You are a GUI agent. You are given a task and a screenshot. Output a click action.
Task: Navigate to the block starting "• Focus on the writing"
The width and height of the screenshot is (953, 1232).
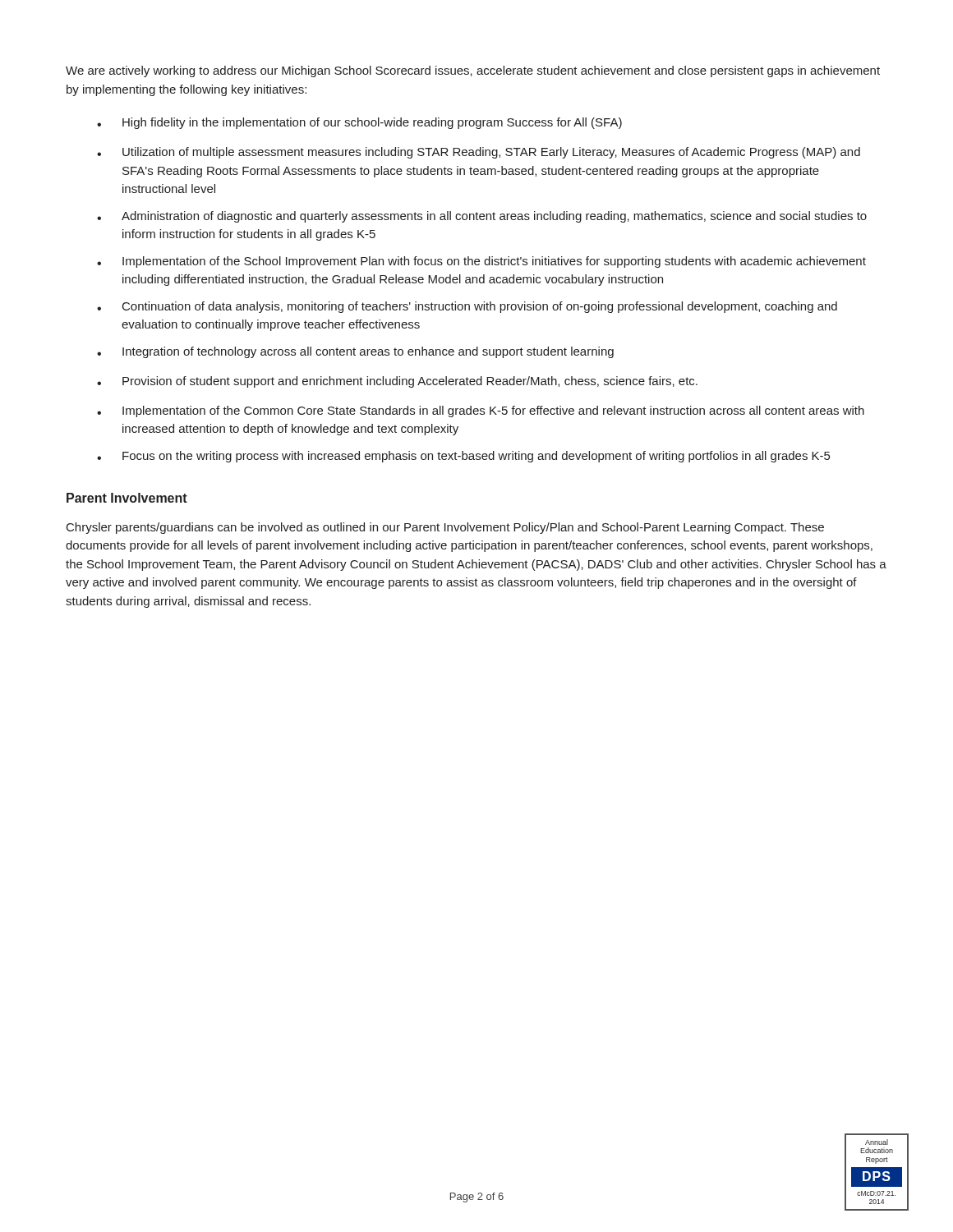tap(476, 457)
